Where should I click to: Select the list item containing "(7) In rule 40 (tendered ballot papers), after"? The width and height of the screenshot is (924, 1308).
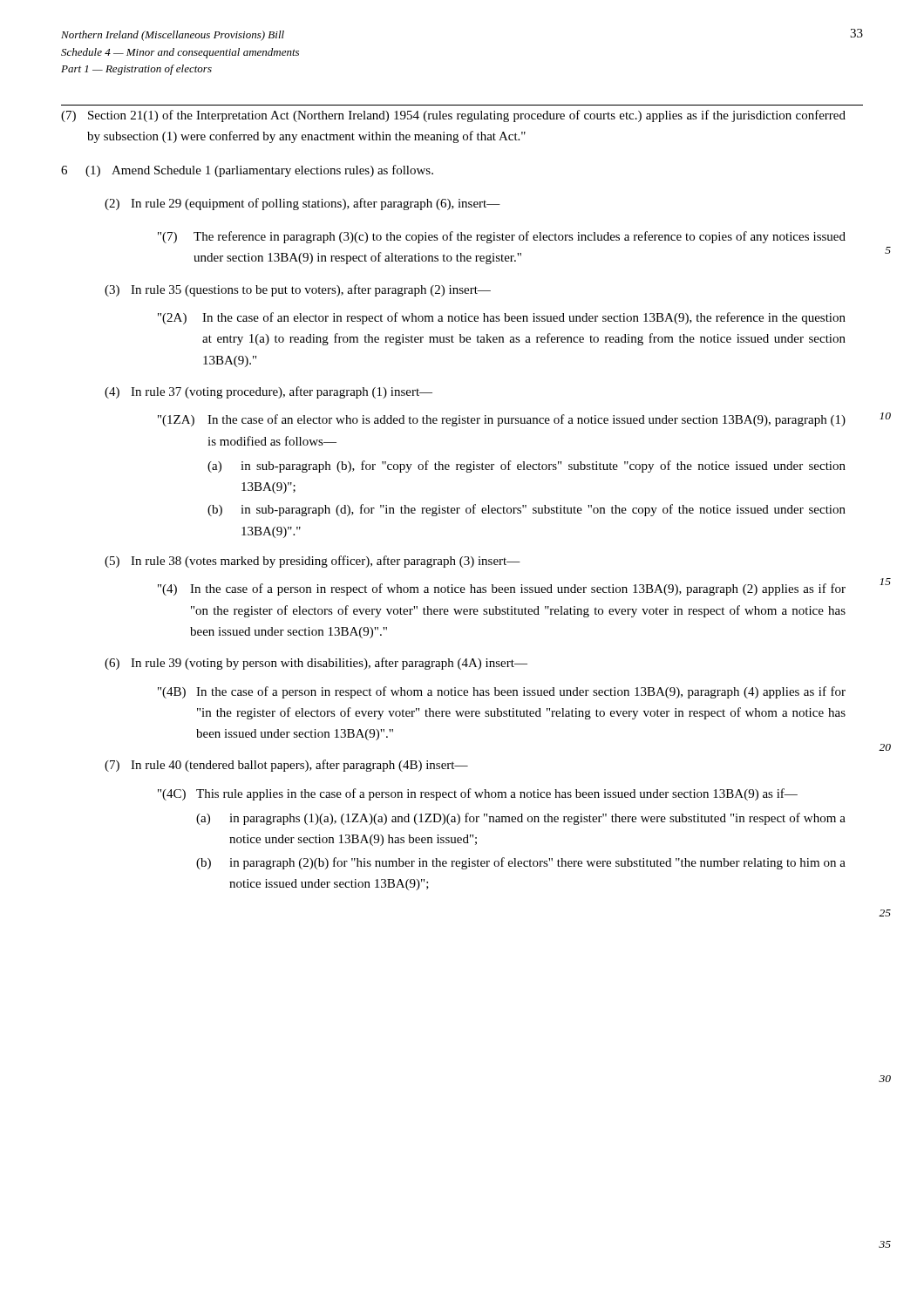point(475,767)
